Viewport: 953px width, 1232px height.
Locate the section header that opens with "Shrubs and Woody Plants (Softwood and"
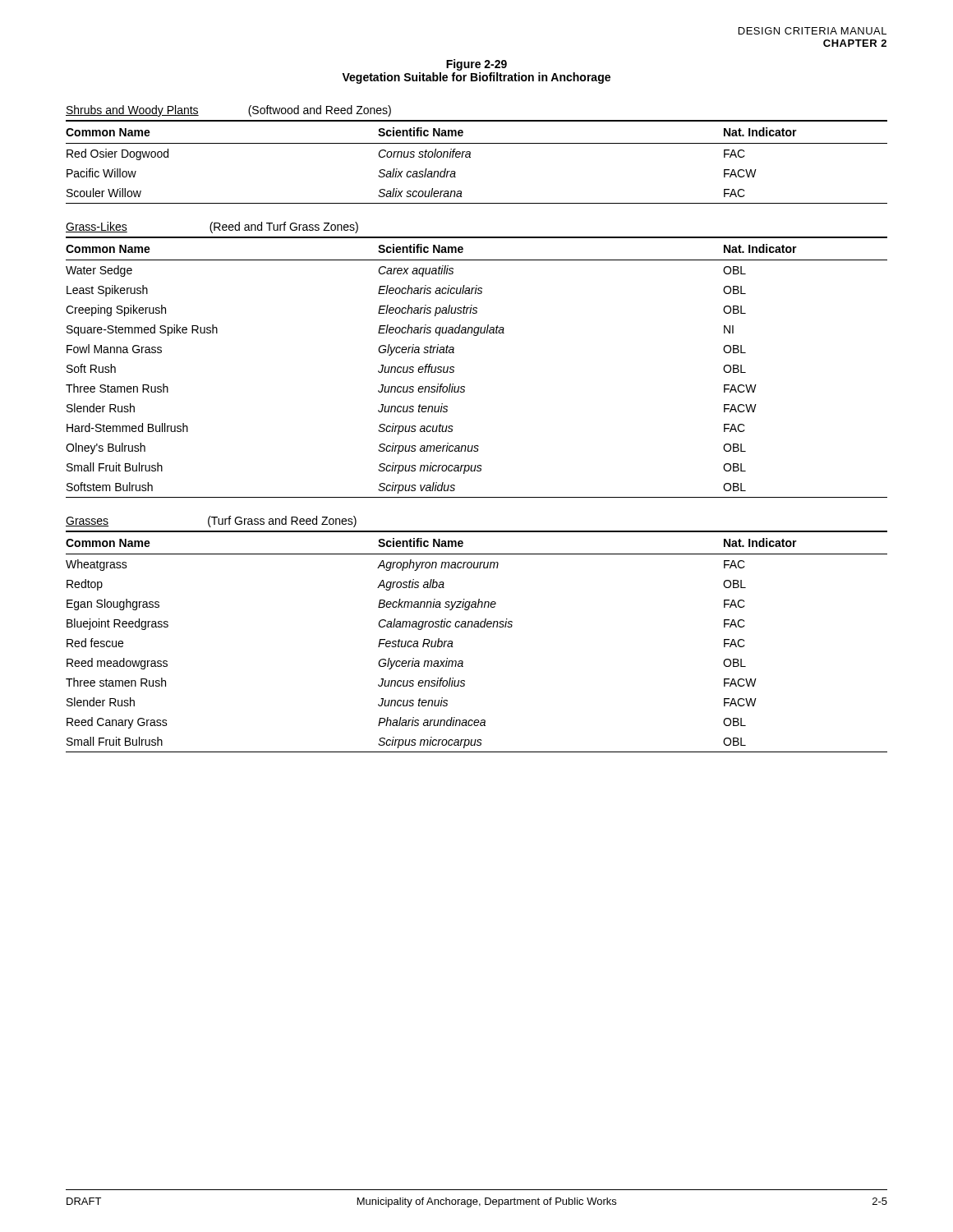pos(229,110)
